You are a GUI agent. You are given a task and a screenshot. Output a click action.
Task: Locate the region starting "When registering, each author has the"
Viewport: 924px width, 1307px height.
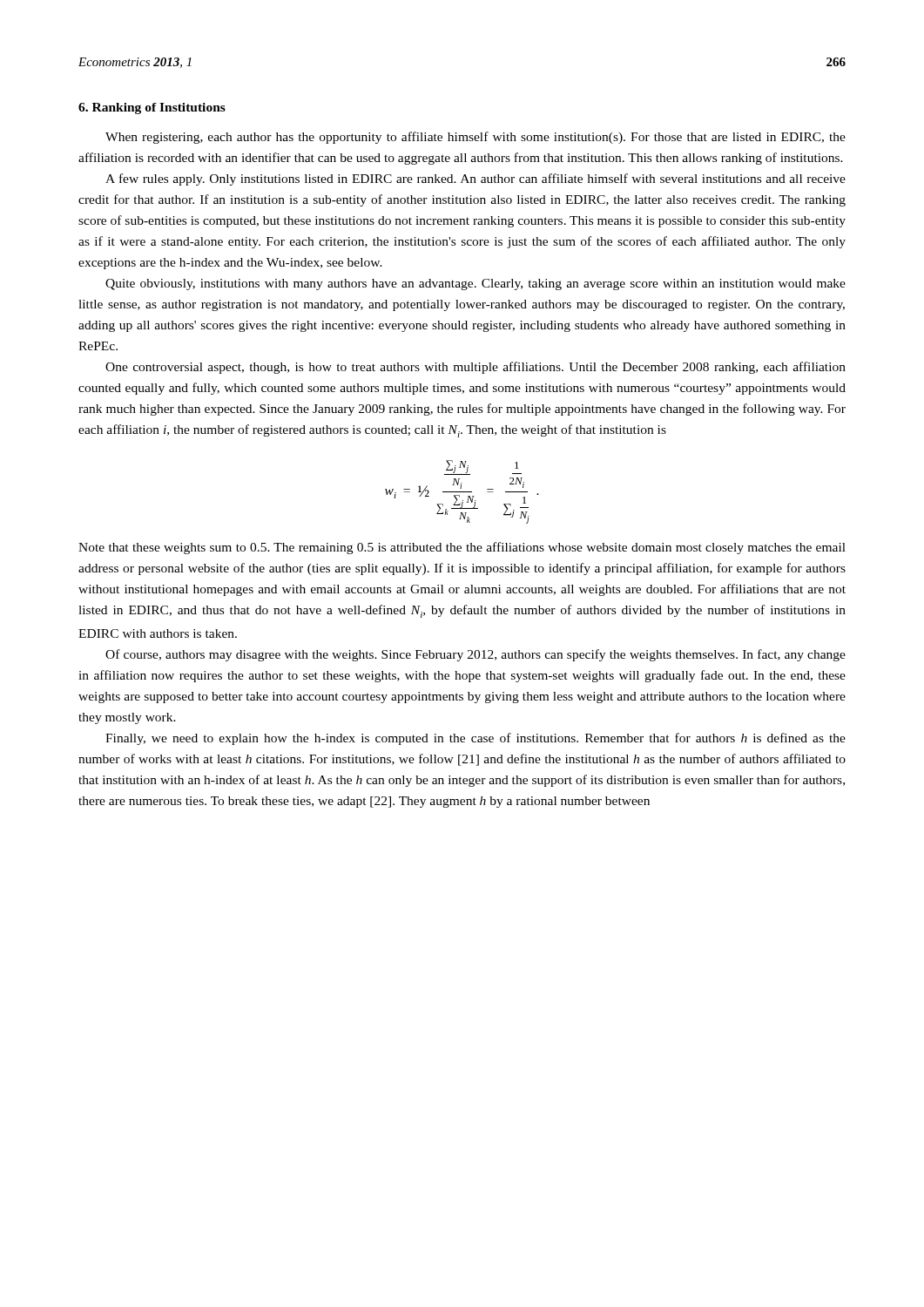click(462, 147)
